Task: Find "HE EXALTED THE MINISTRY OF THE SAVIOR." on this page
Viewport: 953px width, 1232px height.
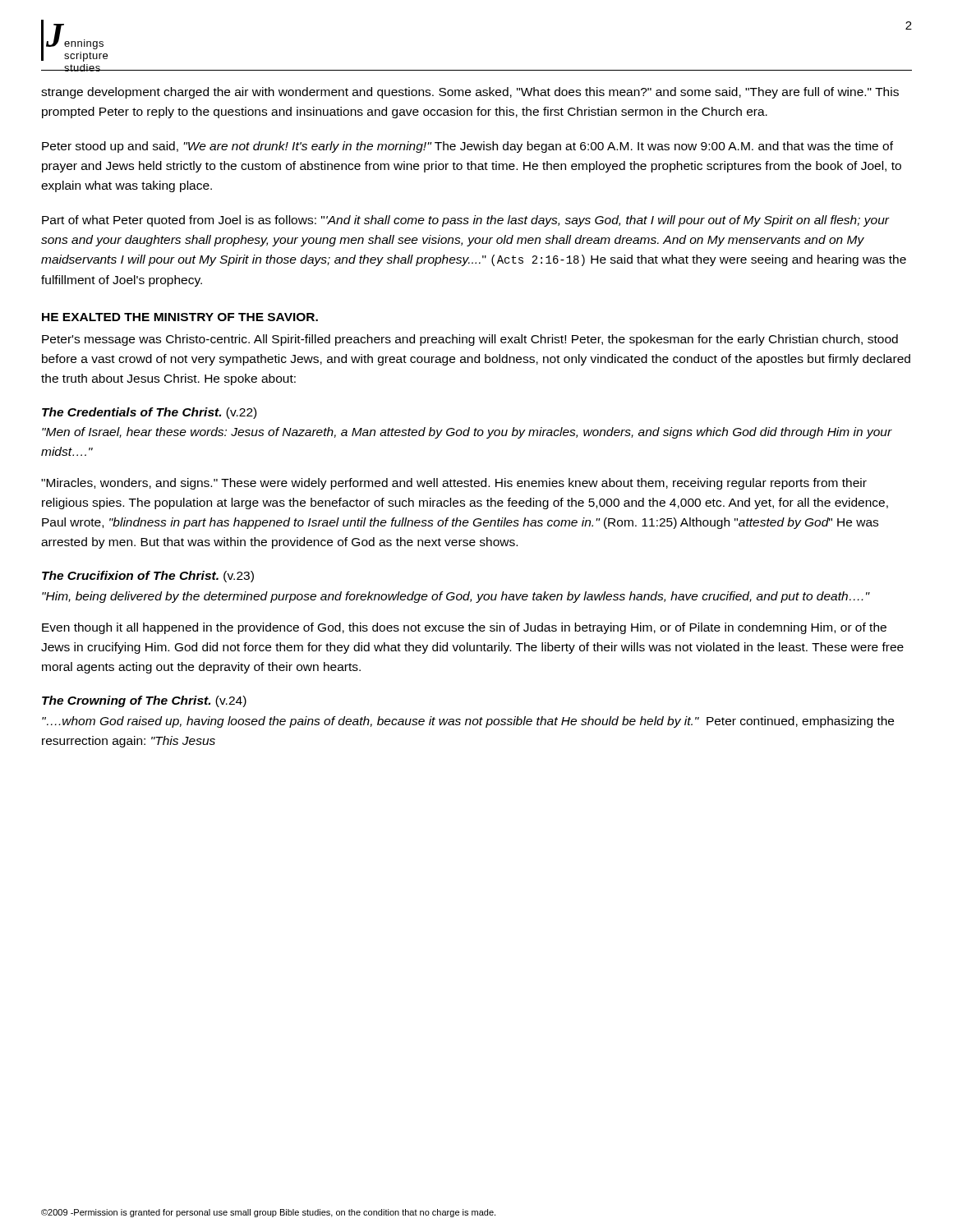Action: (180, 316)
